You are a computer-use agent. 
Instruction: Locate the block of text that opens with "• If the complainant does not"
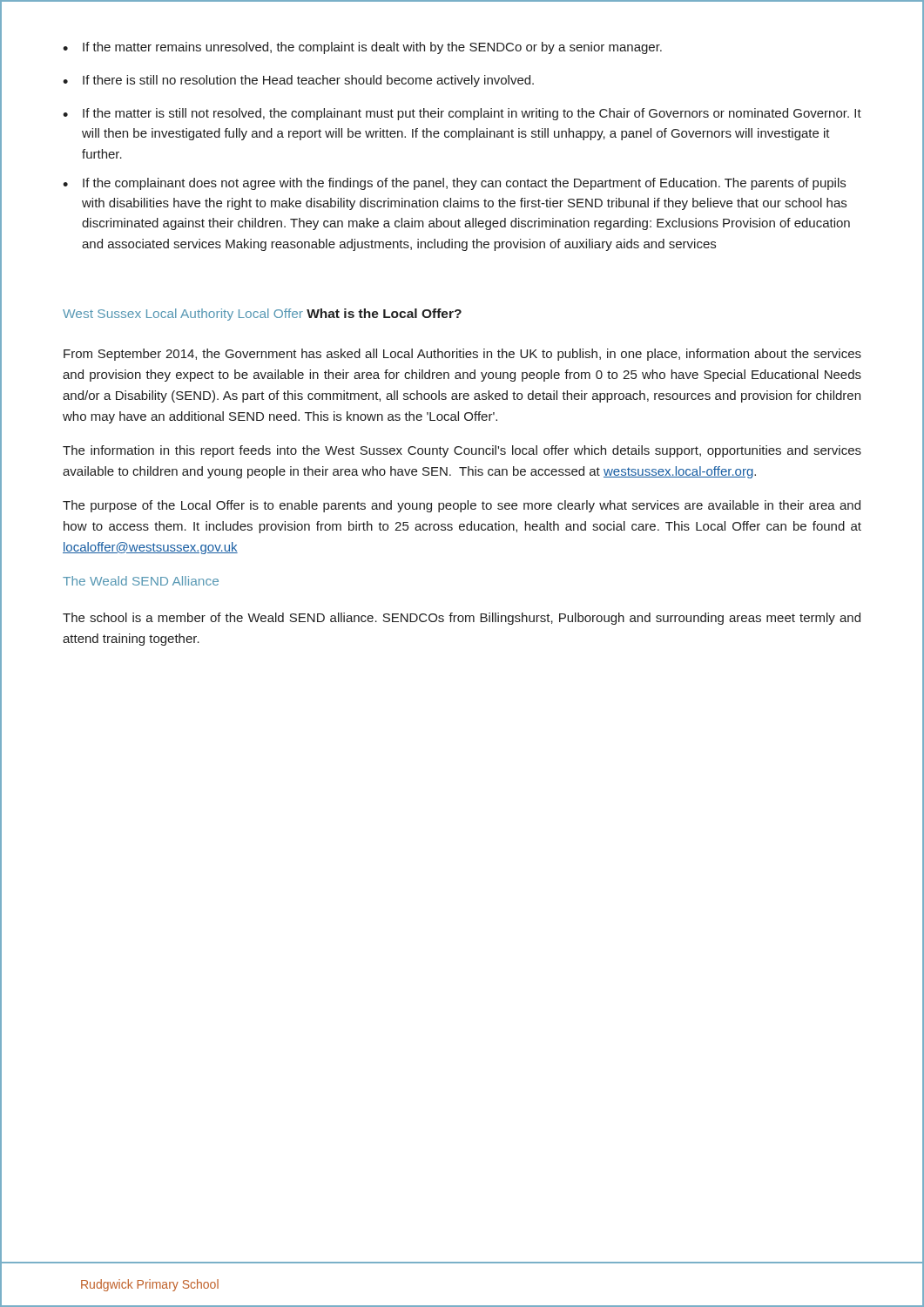(462, 213)
